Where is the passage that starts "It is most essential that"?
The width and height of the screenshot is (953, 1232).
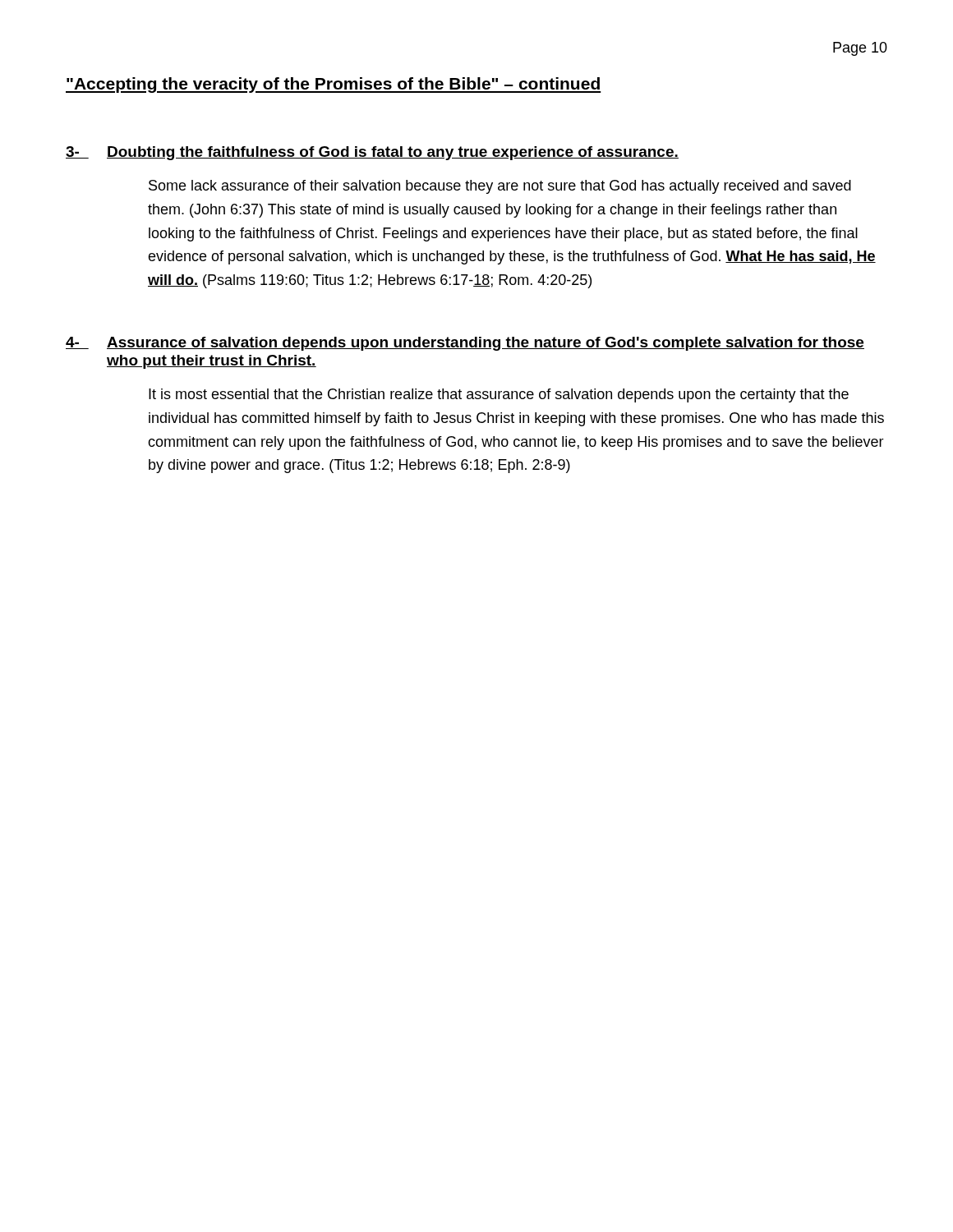click(x=516, y=430)
